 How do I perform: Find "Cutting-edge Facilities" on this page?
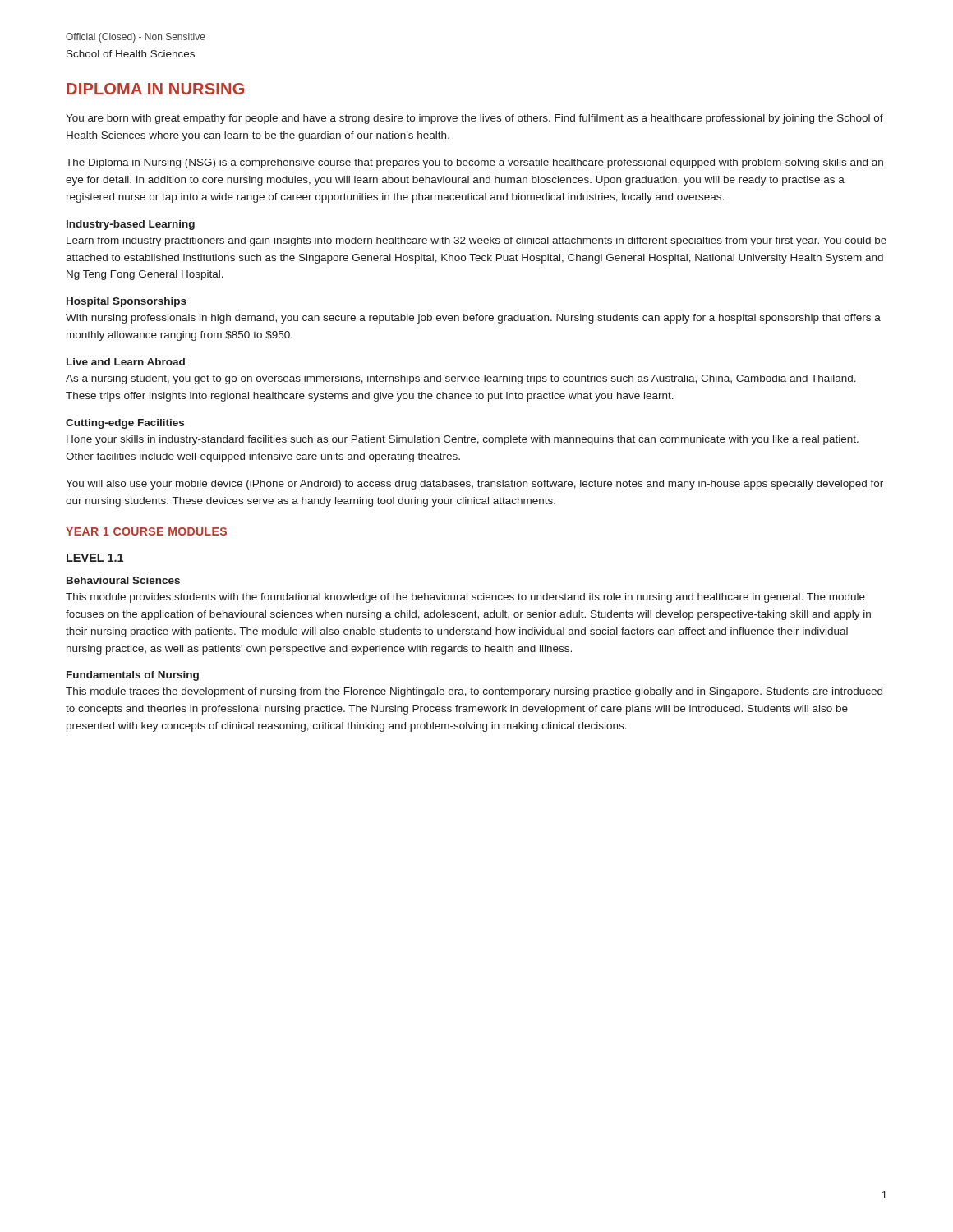tap(125, 423)
